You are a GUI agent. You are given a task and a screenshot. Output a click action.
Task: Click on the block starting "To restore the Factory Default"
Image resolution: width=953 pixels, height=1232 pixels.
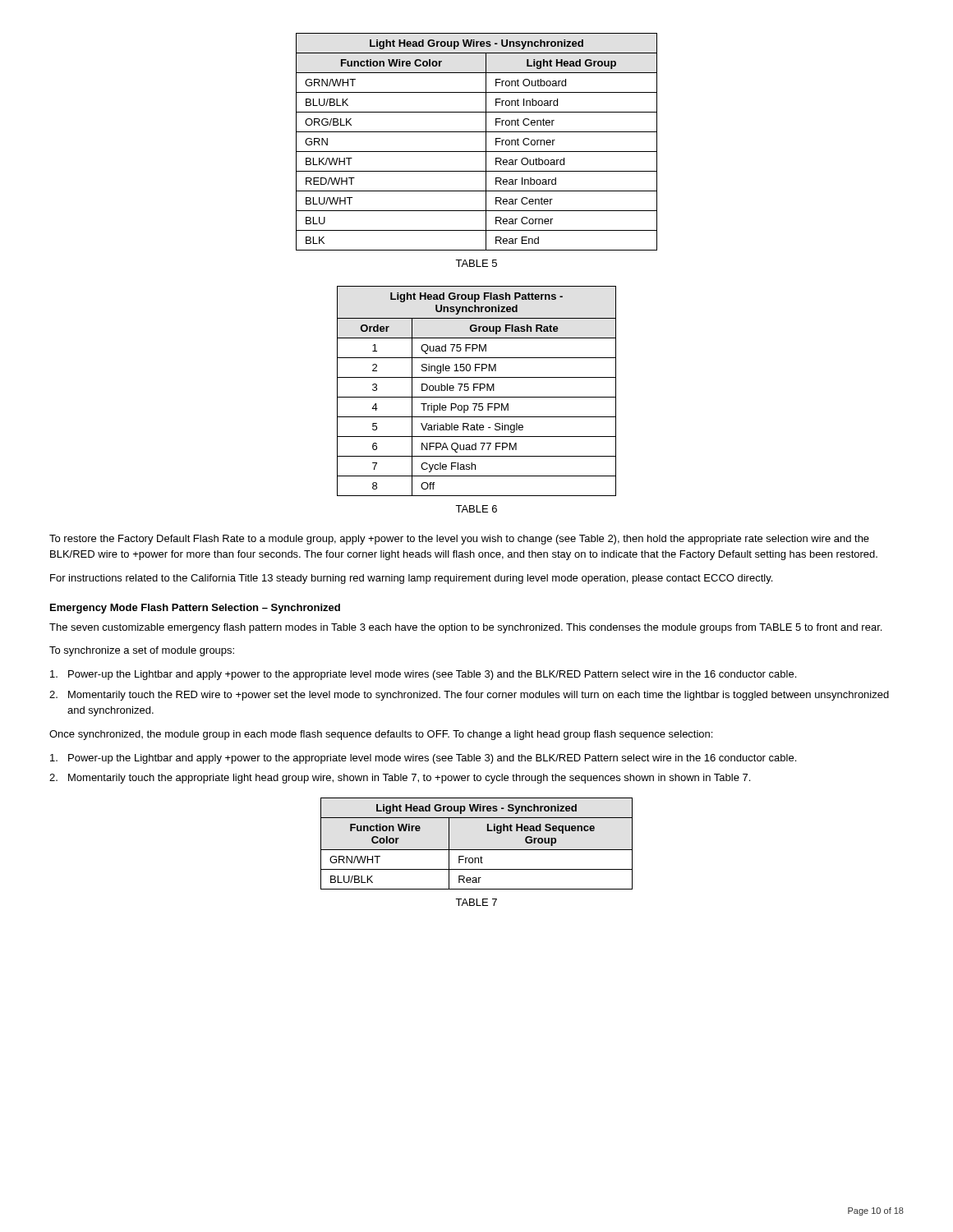click(464, 546)
